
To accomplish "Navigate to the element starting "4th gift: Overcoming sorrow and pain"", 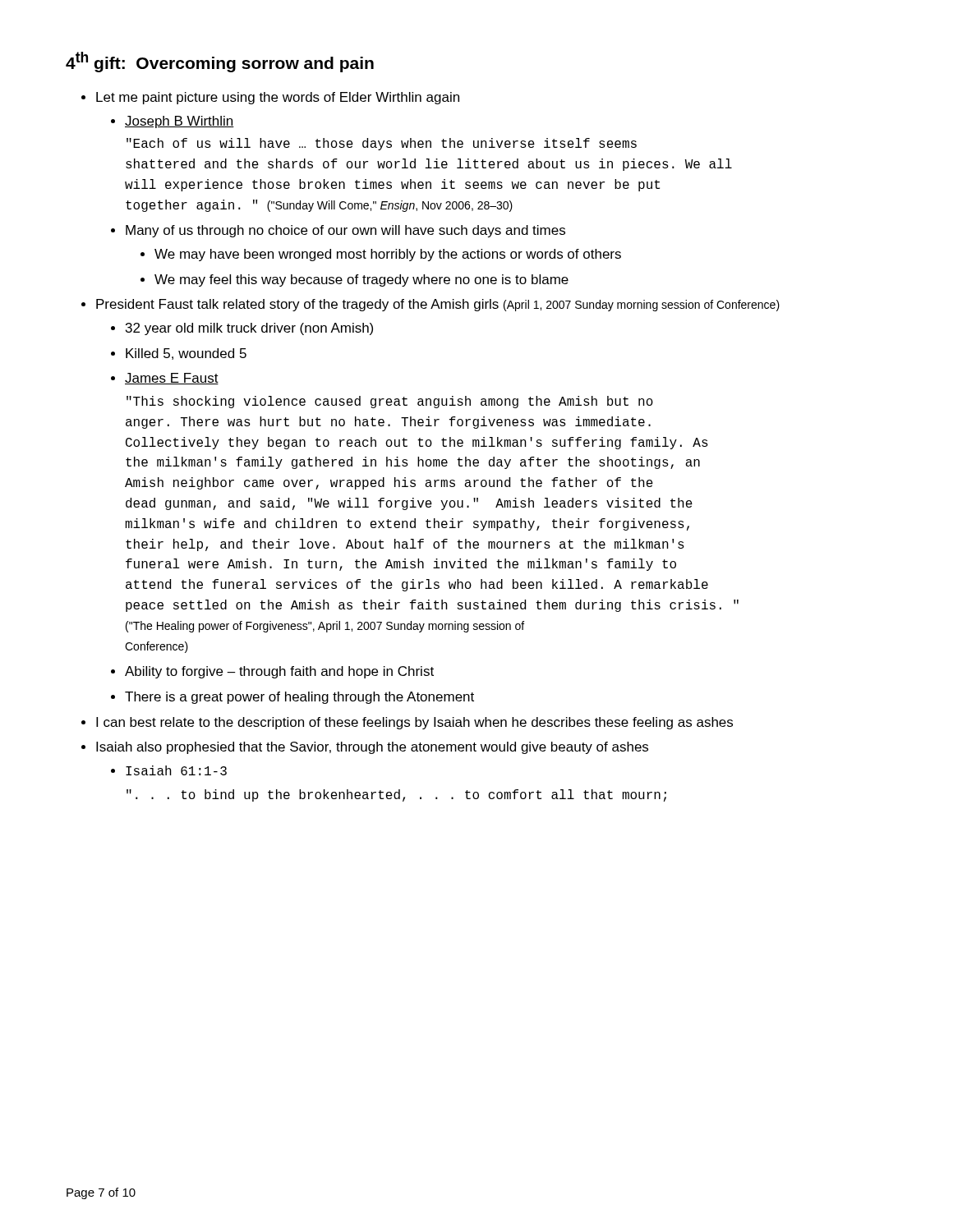I will 220,62.
